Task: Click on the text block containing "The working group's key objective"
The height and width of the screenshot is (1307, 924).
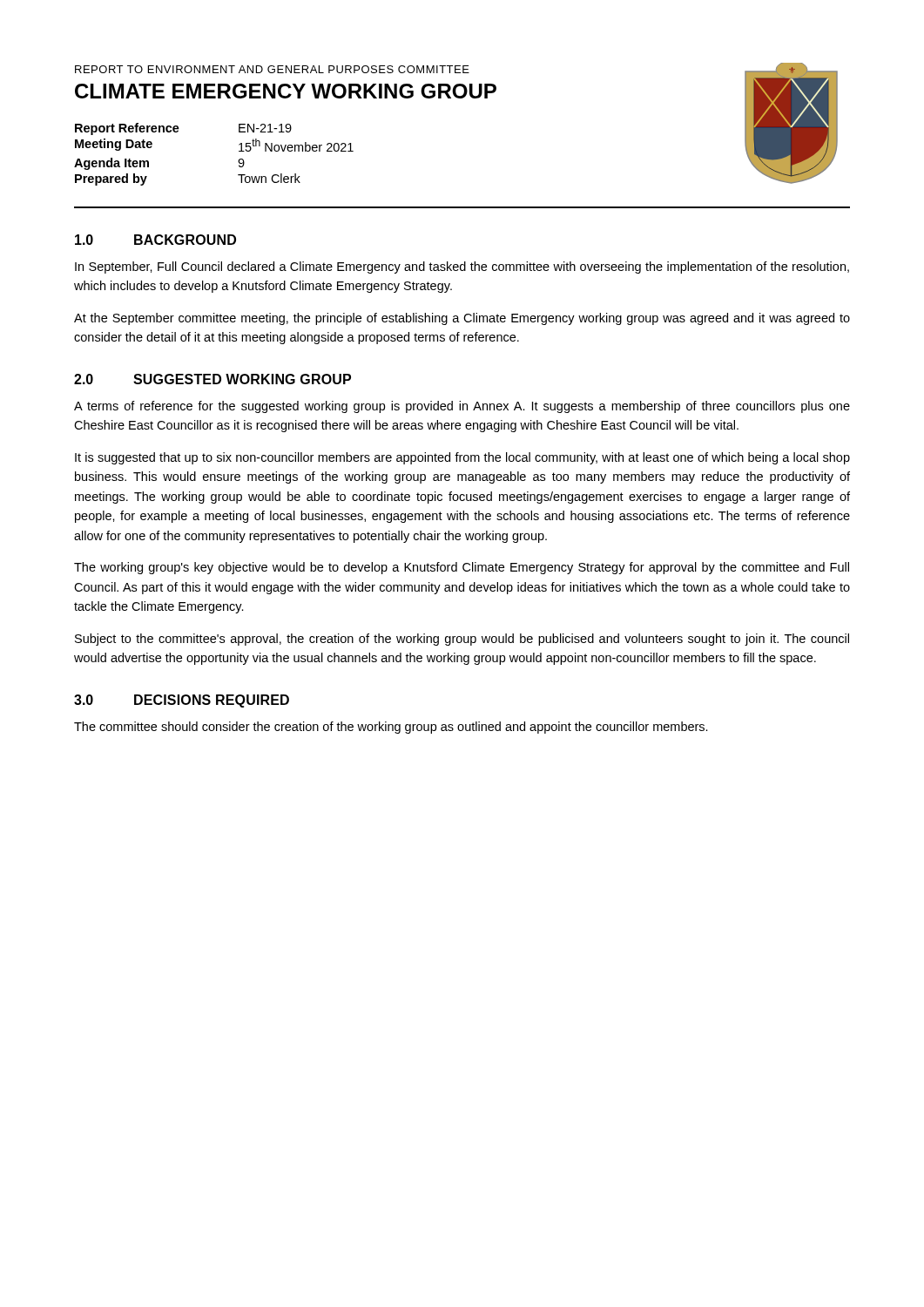Action: coord(462,587)
